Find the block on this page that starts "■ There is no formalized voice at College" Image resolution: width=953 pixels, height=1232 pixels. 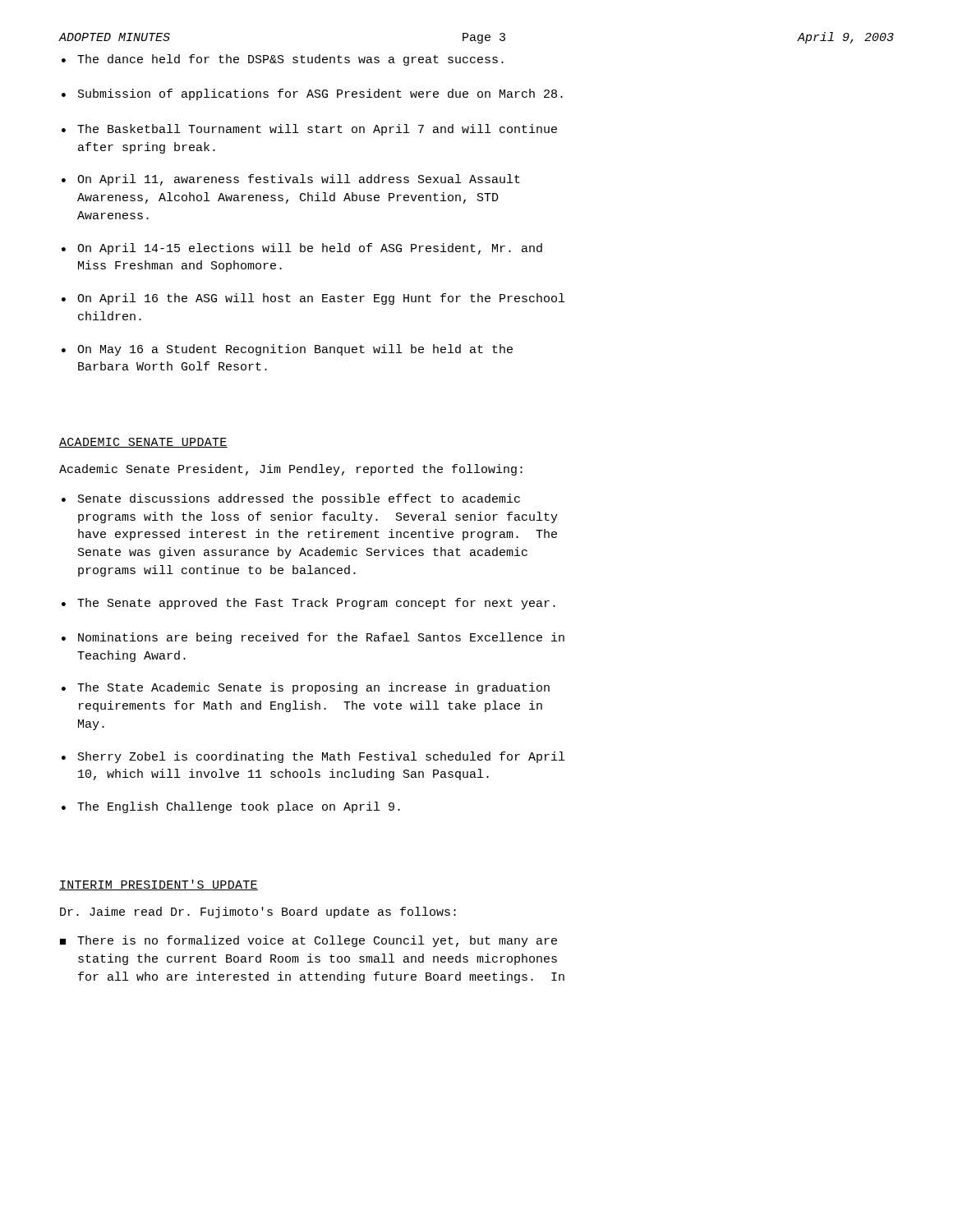(x=476, y=960)
